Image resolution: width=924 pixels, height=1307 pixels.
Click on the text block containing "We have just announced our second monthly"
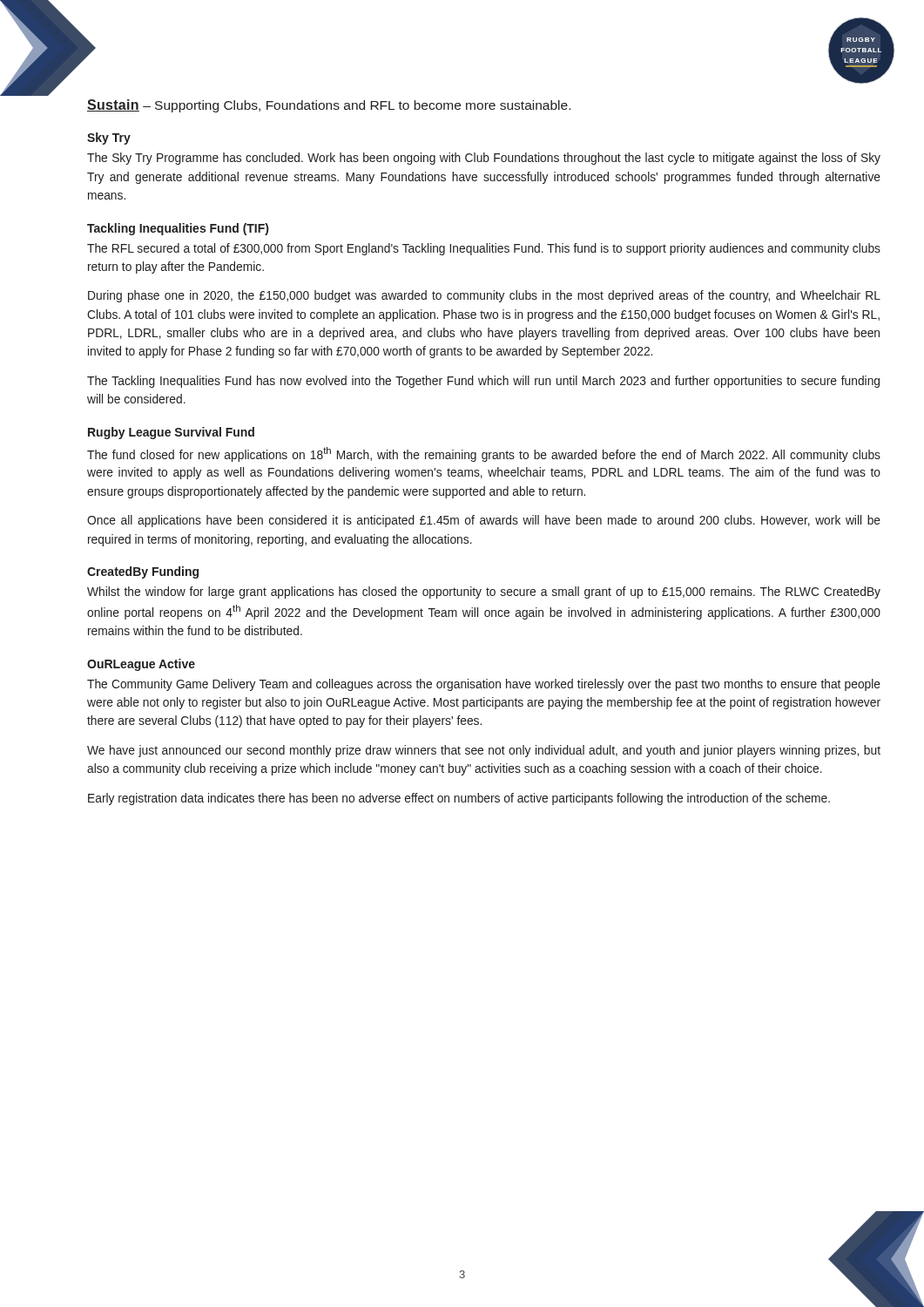(x=484, y=760)
